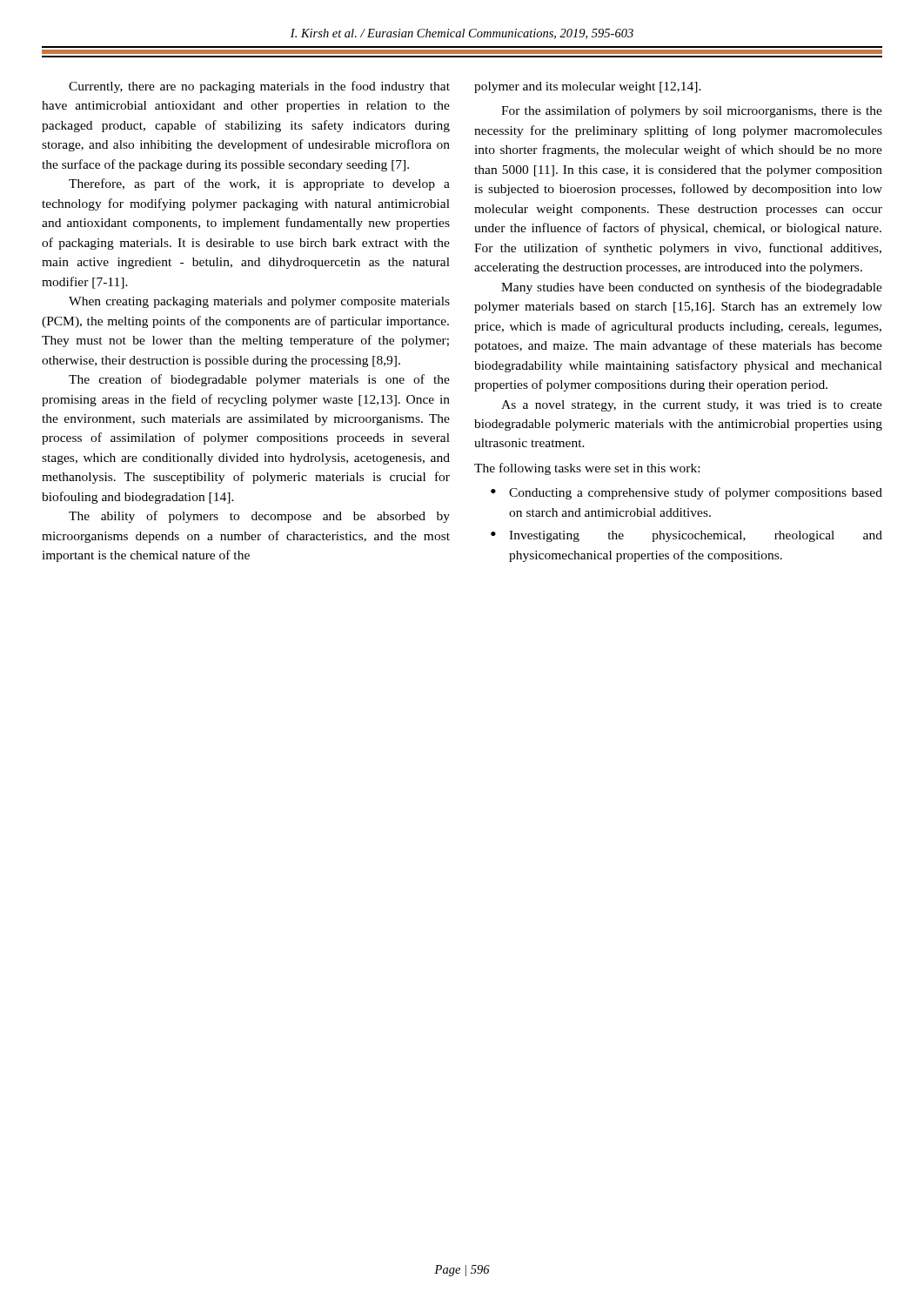Locate the text block containing "The creation of biodegradable polymer materials is one"
The image size is (924, 1305).
tap(246, 438)
